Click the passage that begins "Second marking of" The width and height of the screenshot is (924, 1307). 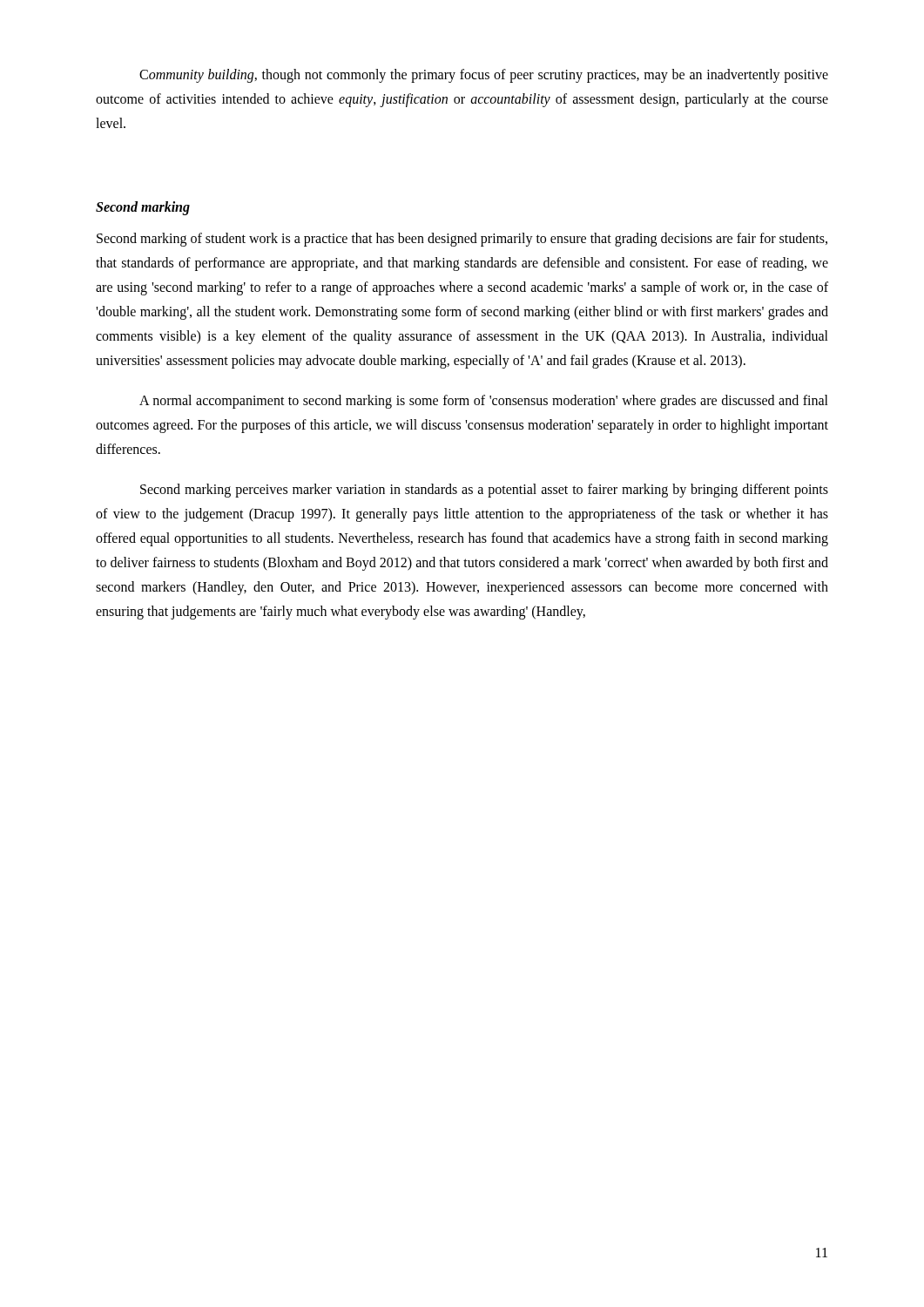pos(462,299)
